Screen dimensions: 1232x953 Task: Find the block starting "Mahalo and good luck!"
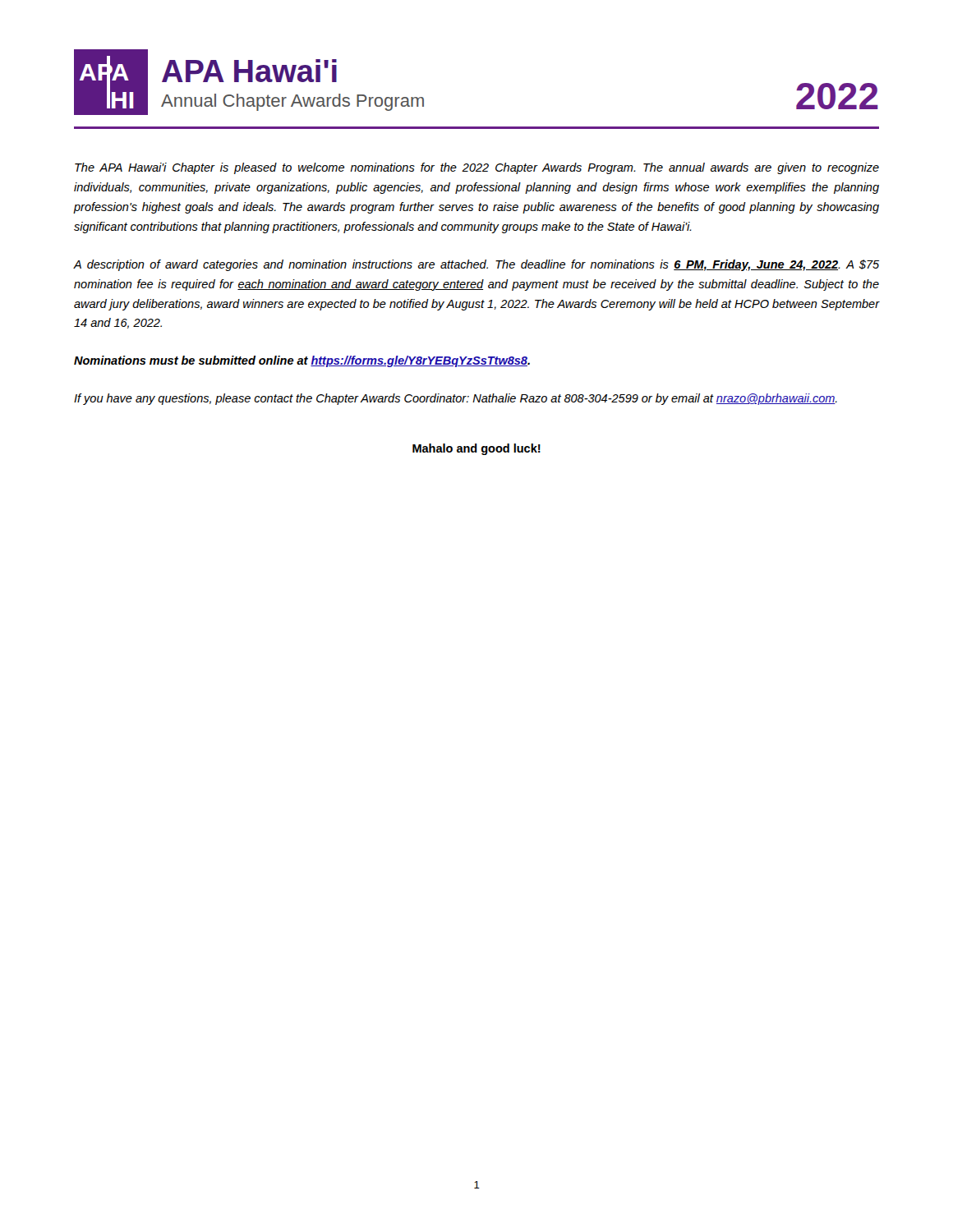pyautogui.click(x=476, y=449)
